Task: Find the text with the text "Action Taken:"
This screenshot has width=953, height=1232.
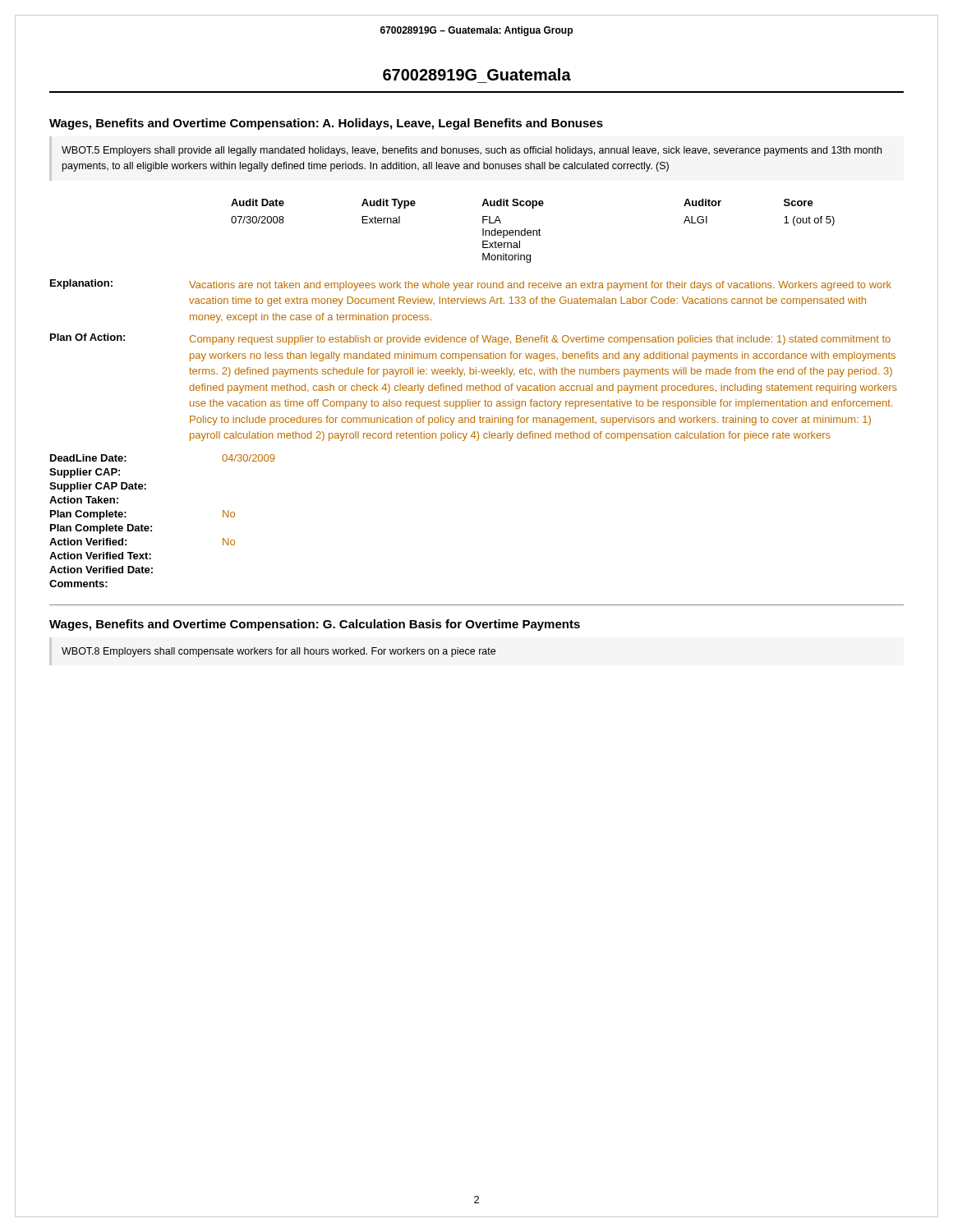Action: (136, 499)
